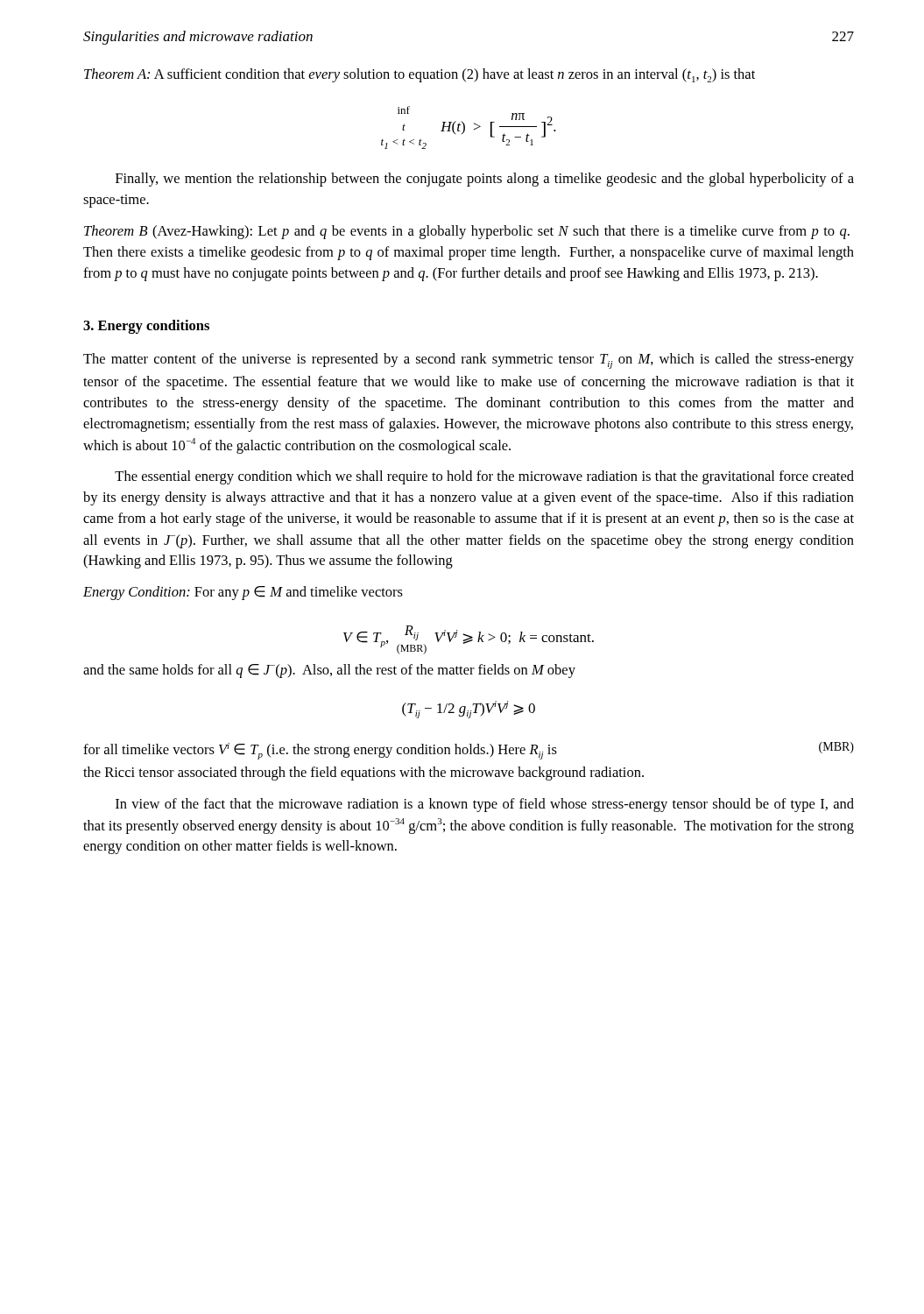Locate the formula containing "(Tij − 1/2 gijT)ViVj ⩾ 0"
924x1314 pixels.
pyautogui.click(x=469, y=709)
